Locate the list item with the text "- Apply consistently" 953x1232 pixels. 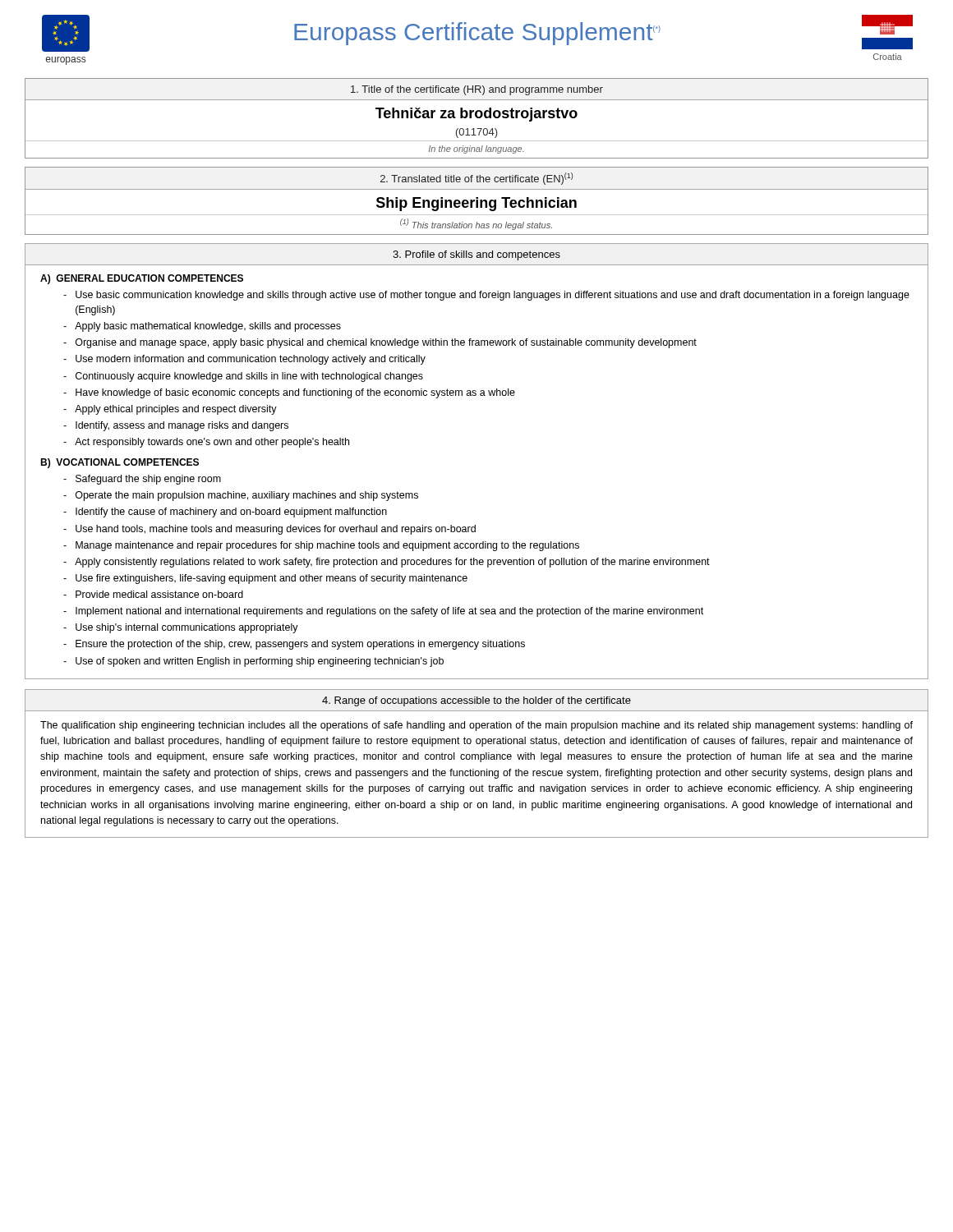pos(488,562)
